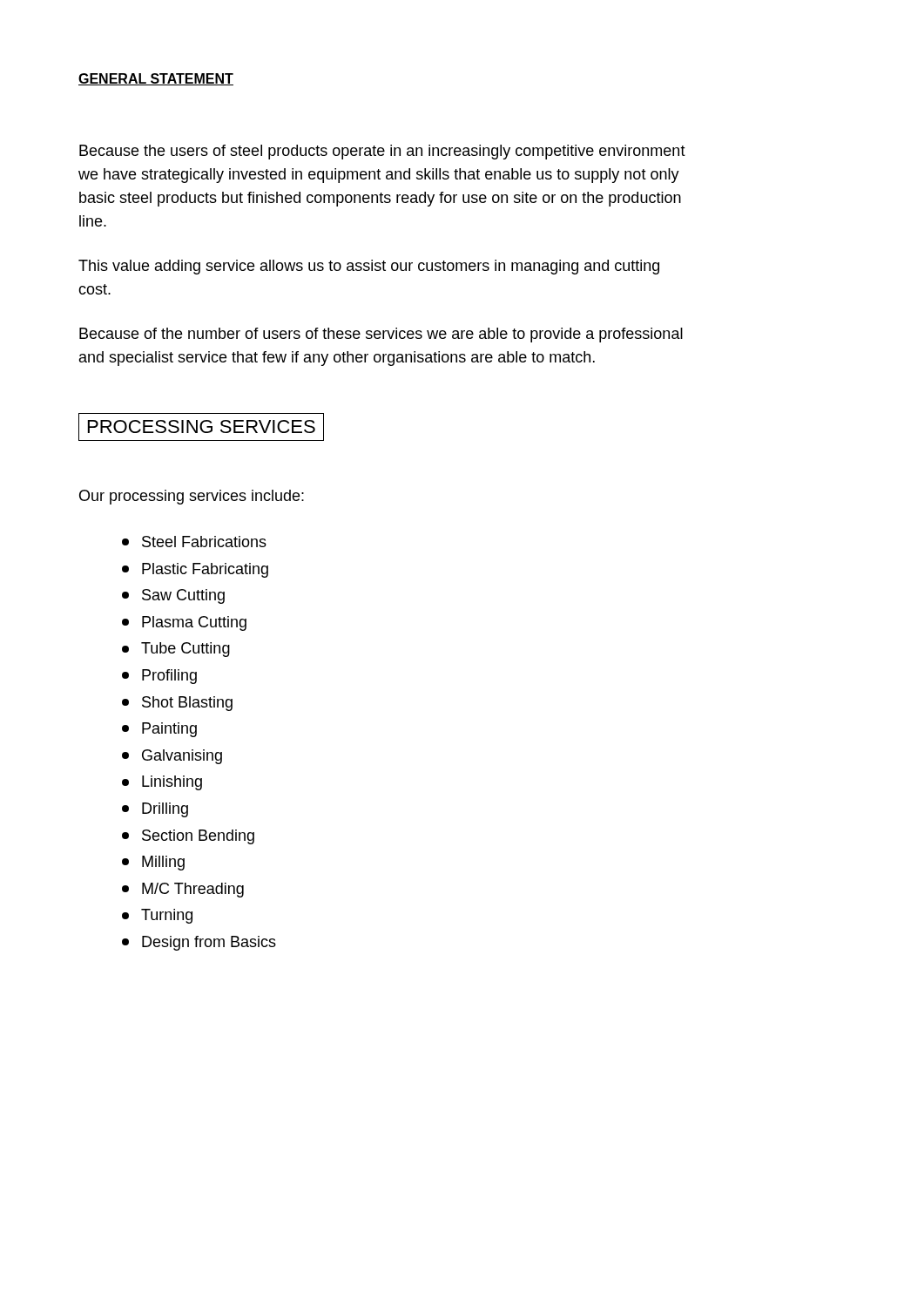
Task: Find the element starting "Design from Basics"
Action: point(199,942)
